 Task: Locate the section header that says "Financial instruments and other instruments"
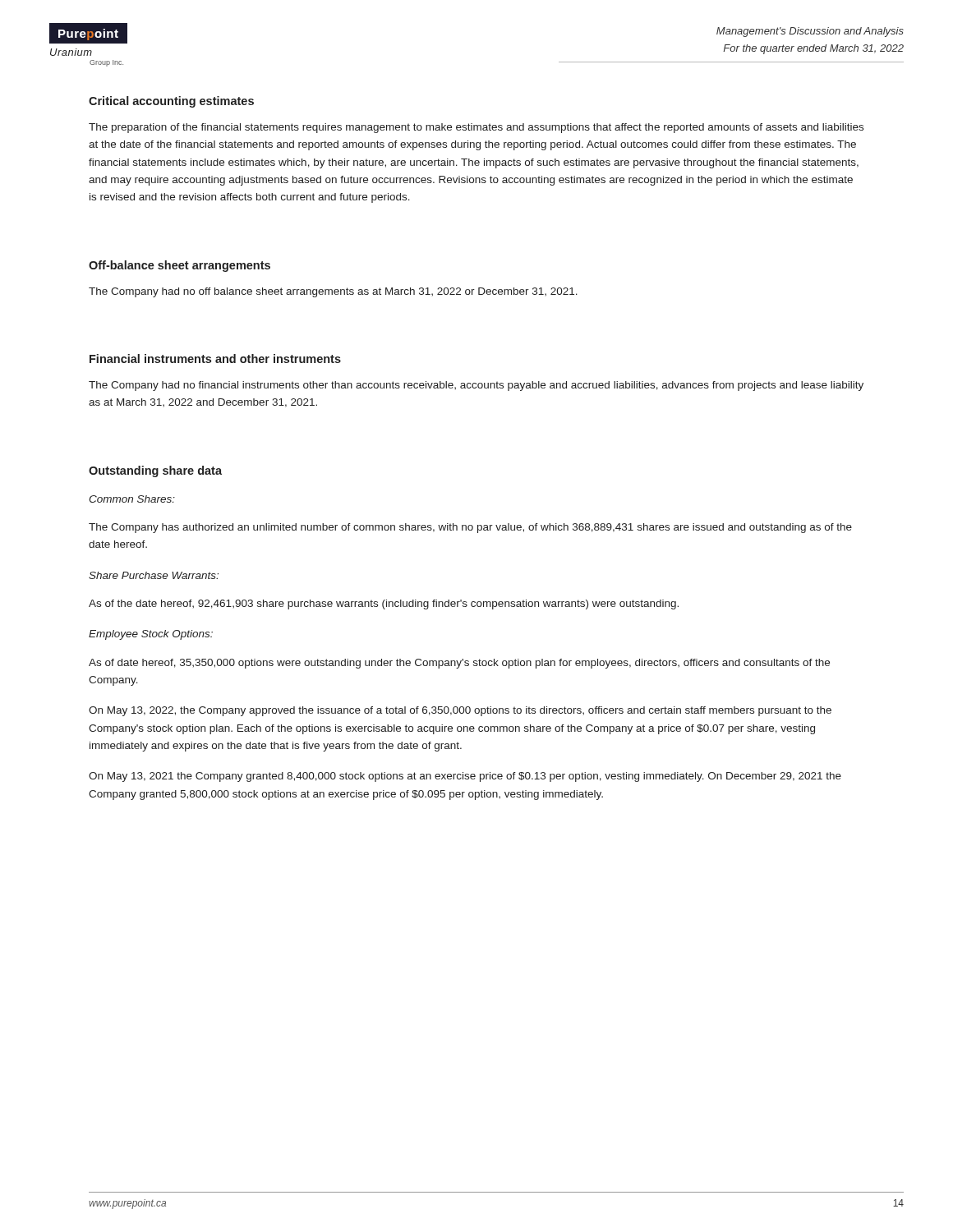point(215,359)
